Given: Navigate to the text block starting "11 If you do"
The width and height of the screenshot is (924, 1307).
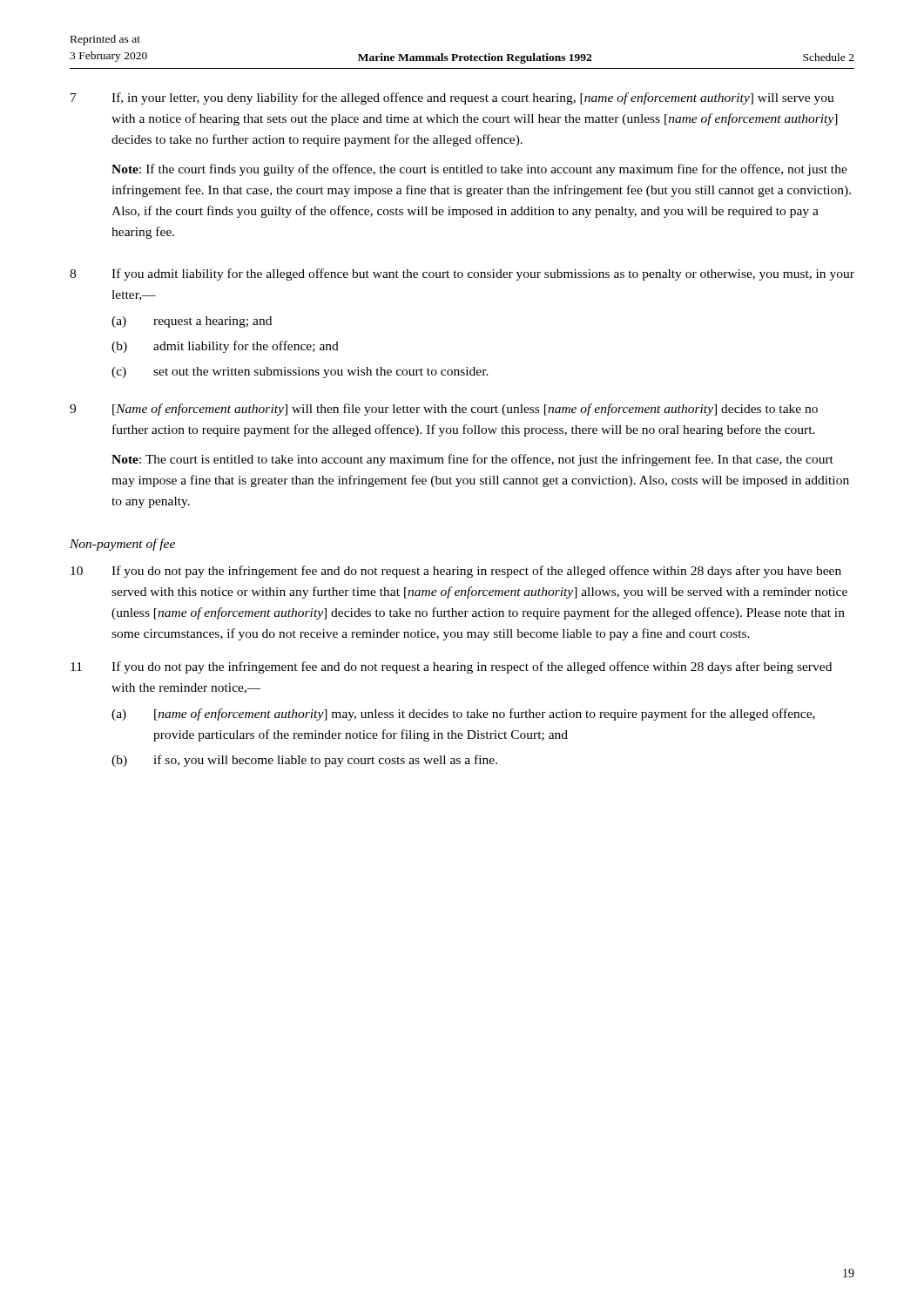Looking at the screenshot, I should (462, 716).
